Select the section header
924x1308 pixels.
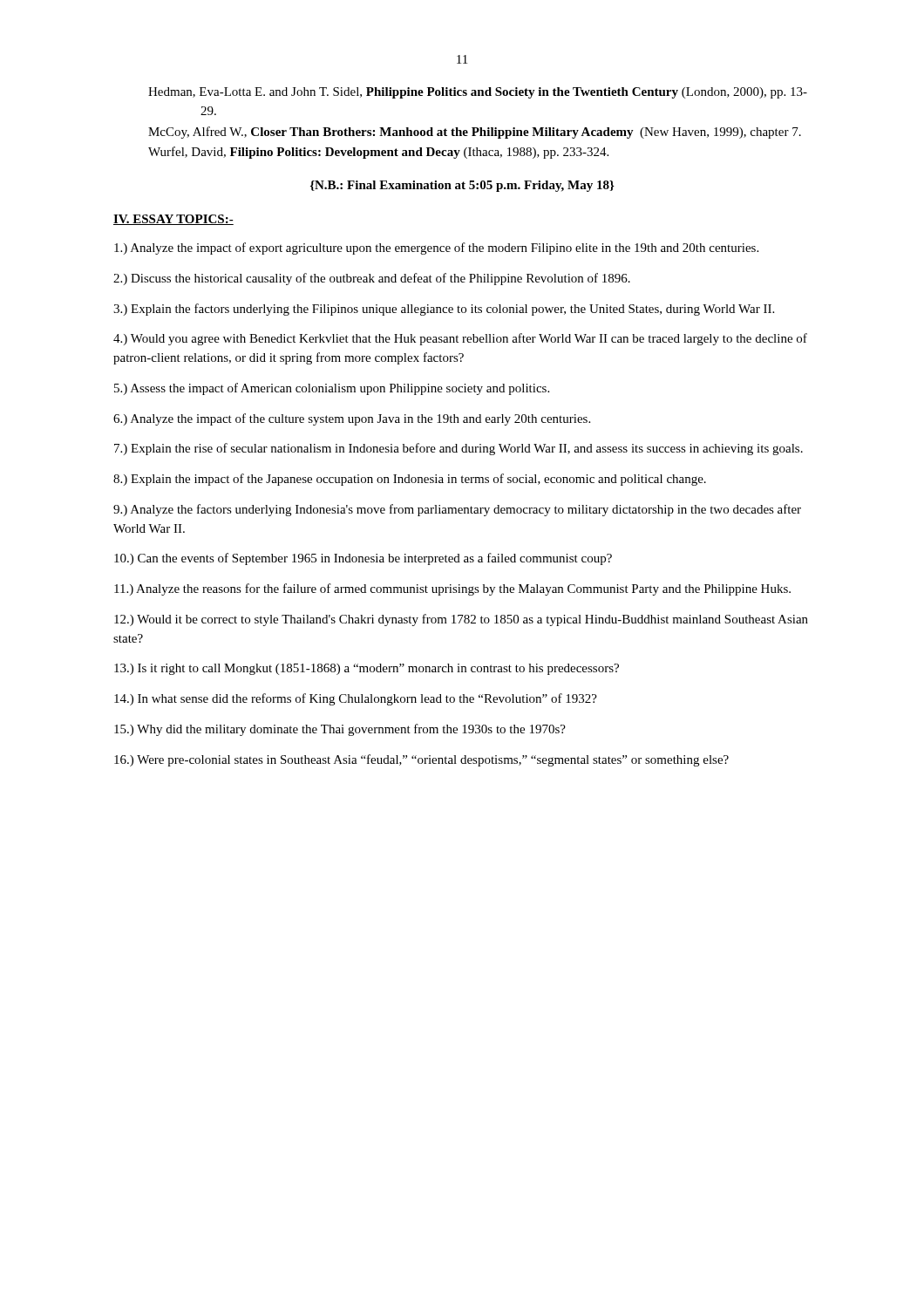pos(173,219)
